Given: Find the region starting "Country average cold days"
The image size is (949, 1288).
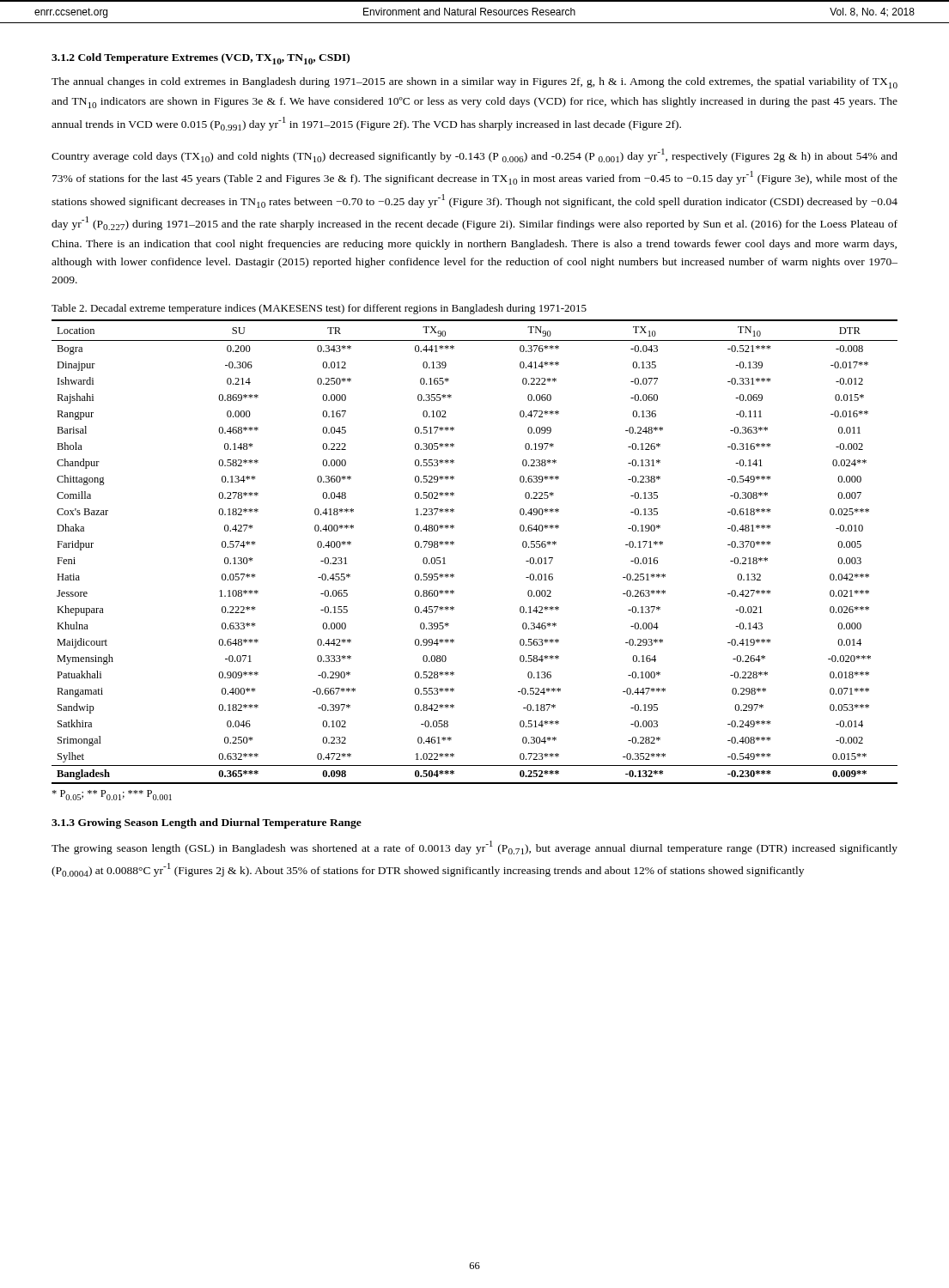Looking at the screenshot, I should pyautogui.click(x=474, y=216).
